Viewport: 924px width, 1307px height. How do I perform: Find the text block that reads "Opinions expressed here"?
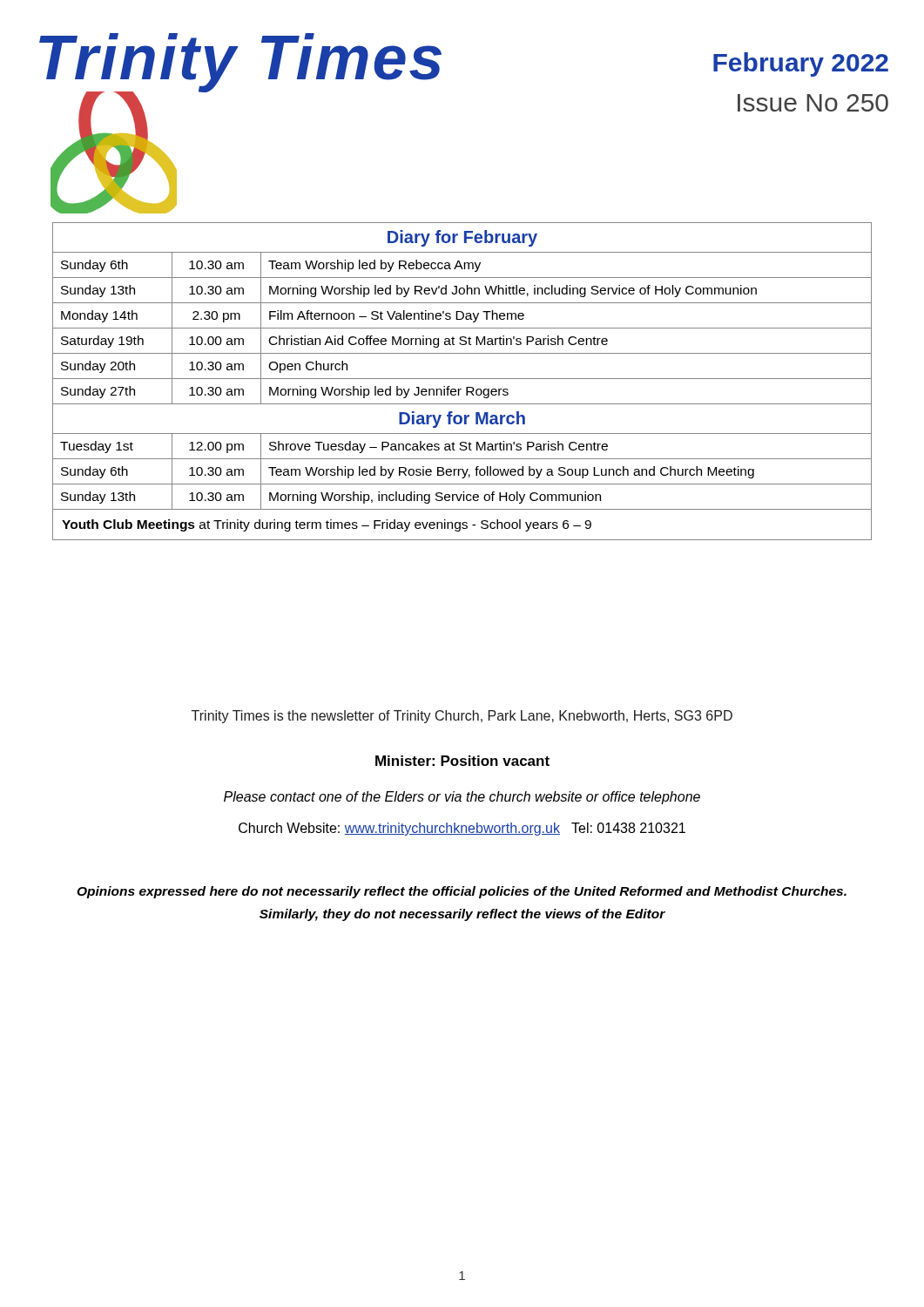tap(462, 902)
